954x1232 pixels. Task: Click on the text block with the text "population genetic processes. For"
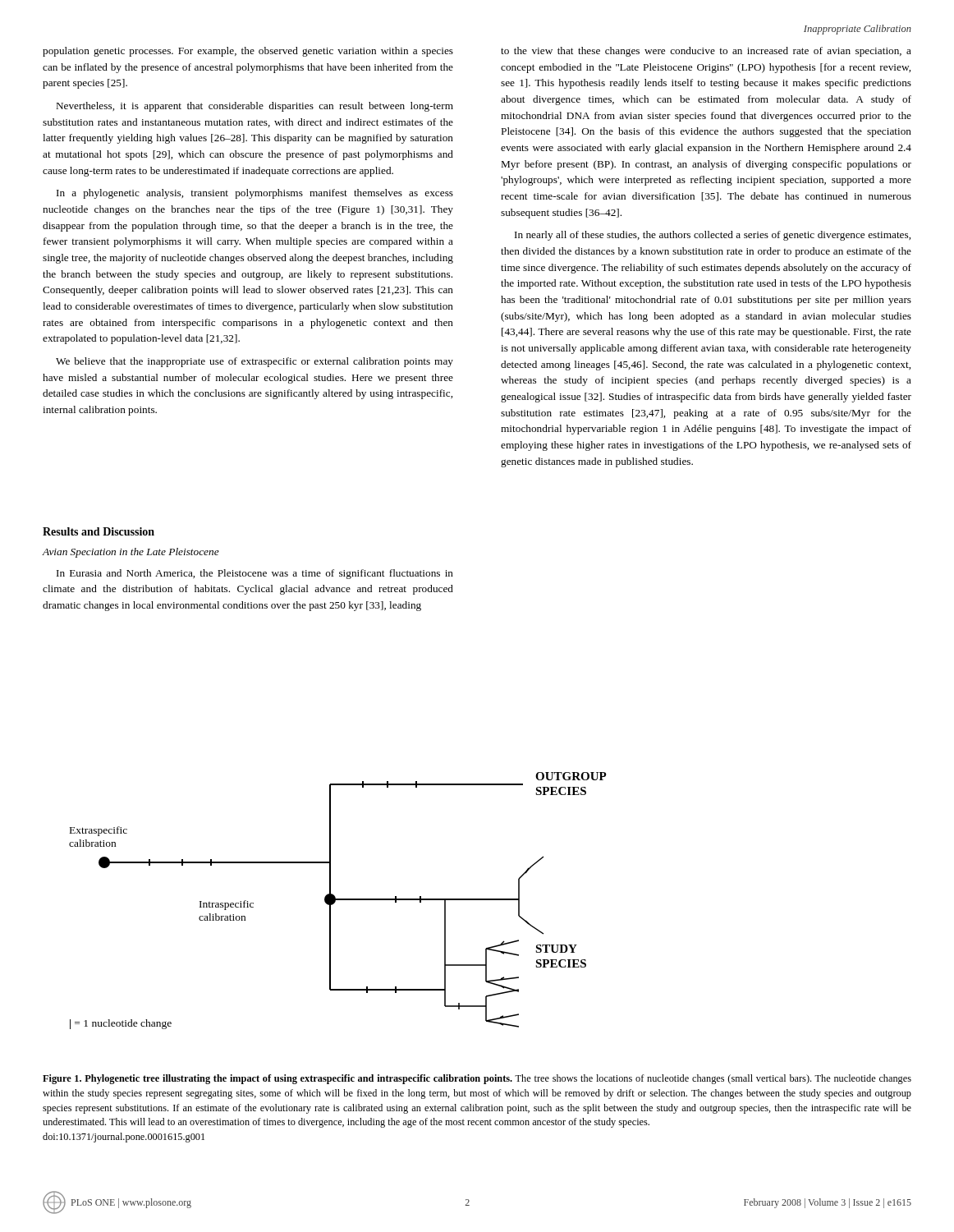click(248, 230)
